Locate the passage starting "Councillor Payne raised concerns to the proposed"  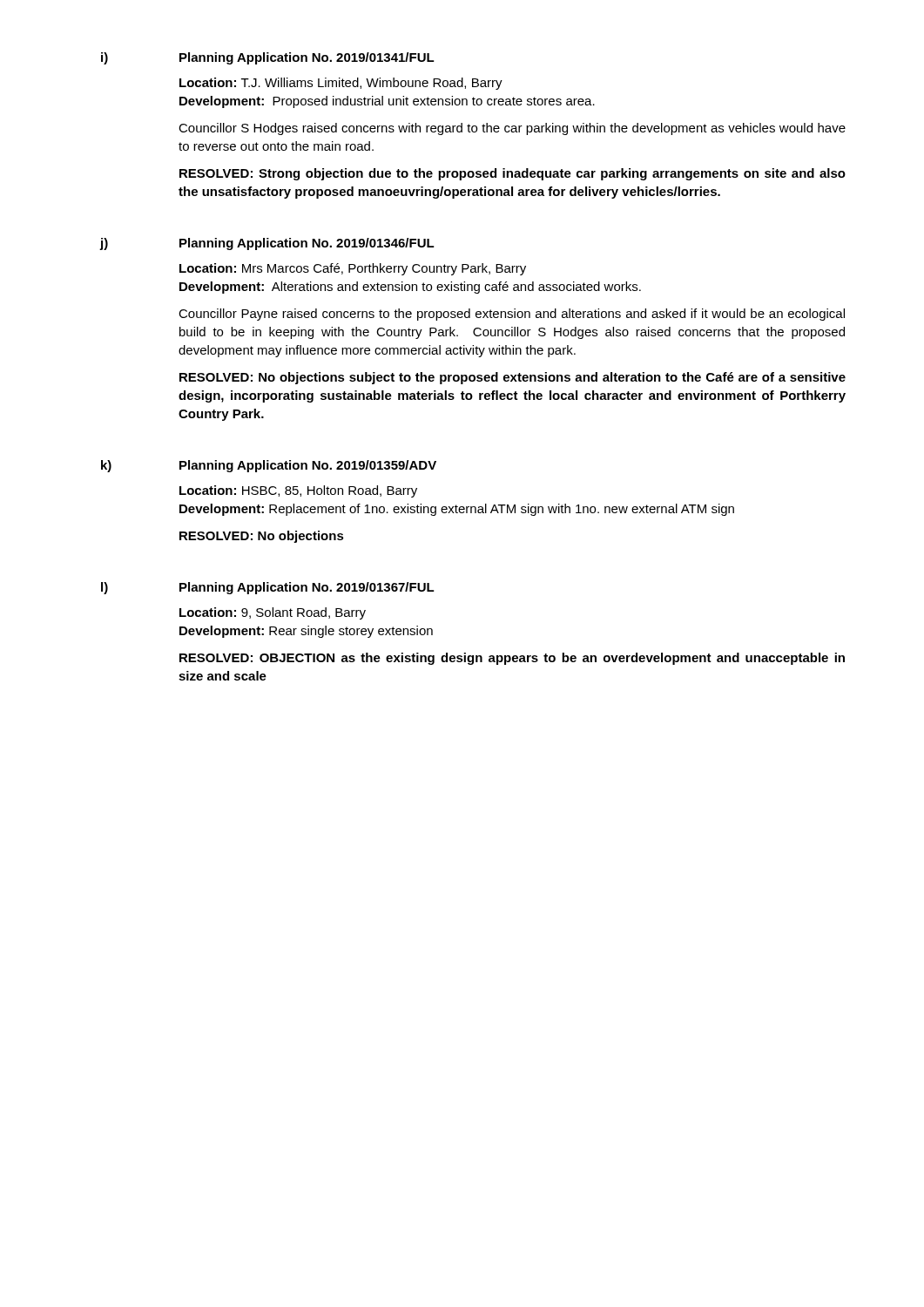512,332
